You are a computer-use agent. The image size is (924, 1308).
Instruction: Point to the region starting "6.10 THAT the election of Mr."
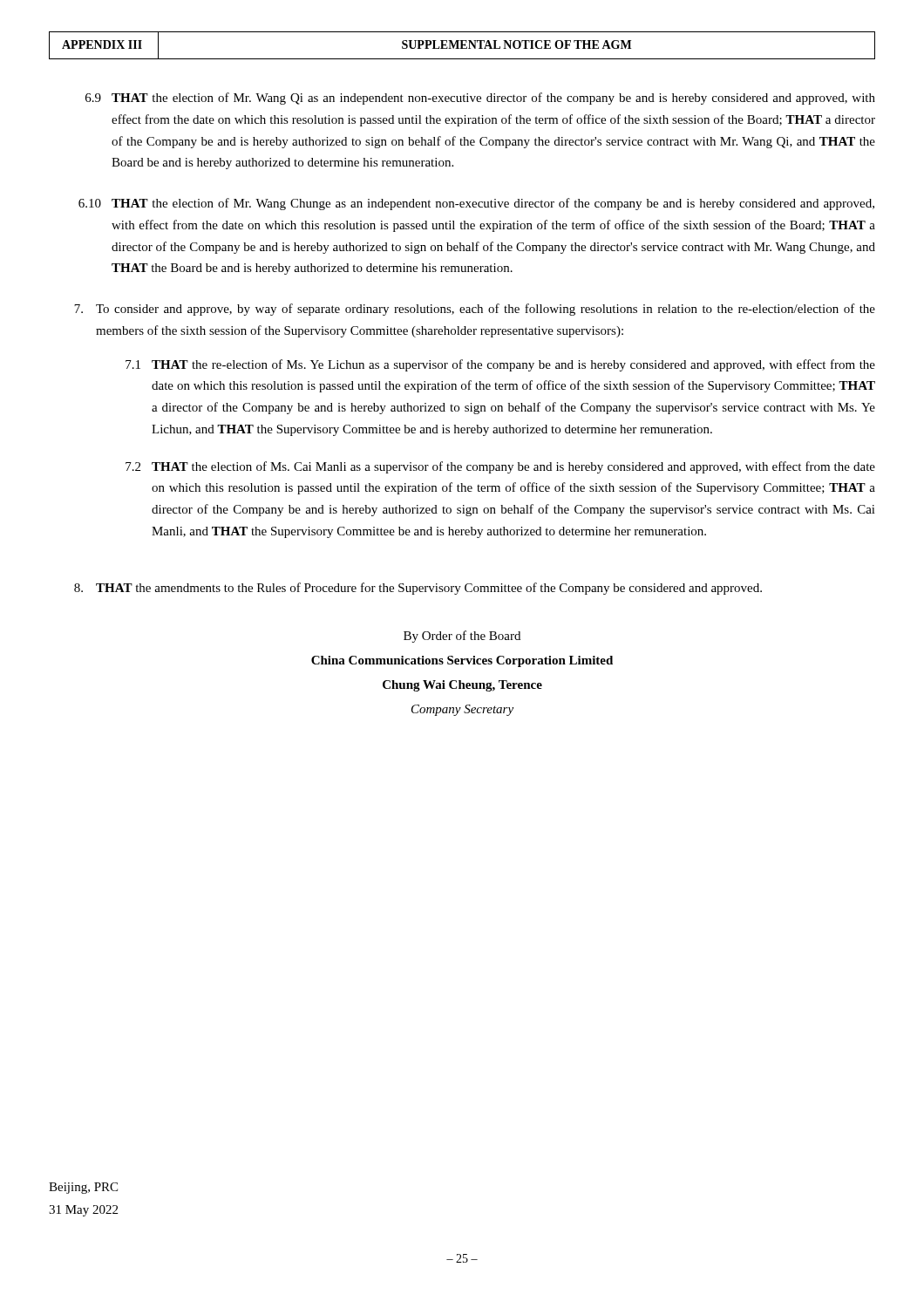point(462,236)
